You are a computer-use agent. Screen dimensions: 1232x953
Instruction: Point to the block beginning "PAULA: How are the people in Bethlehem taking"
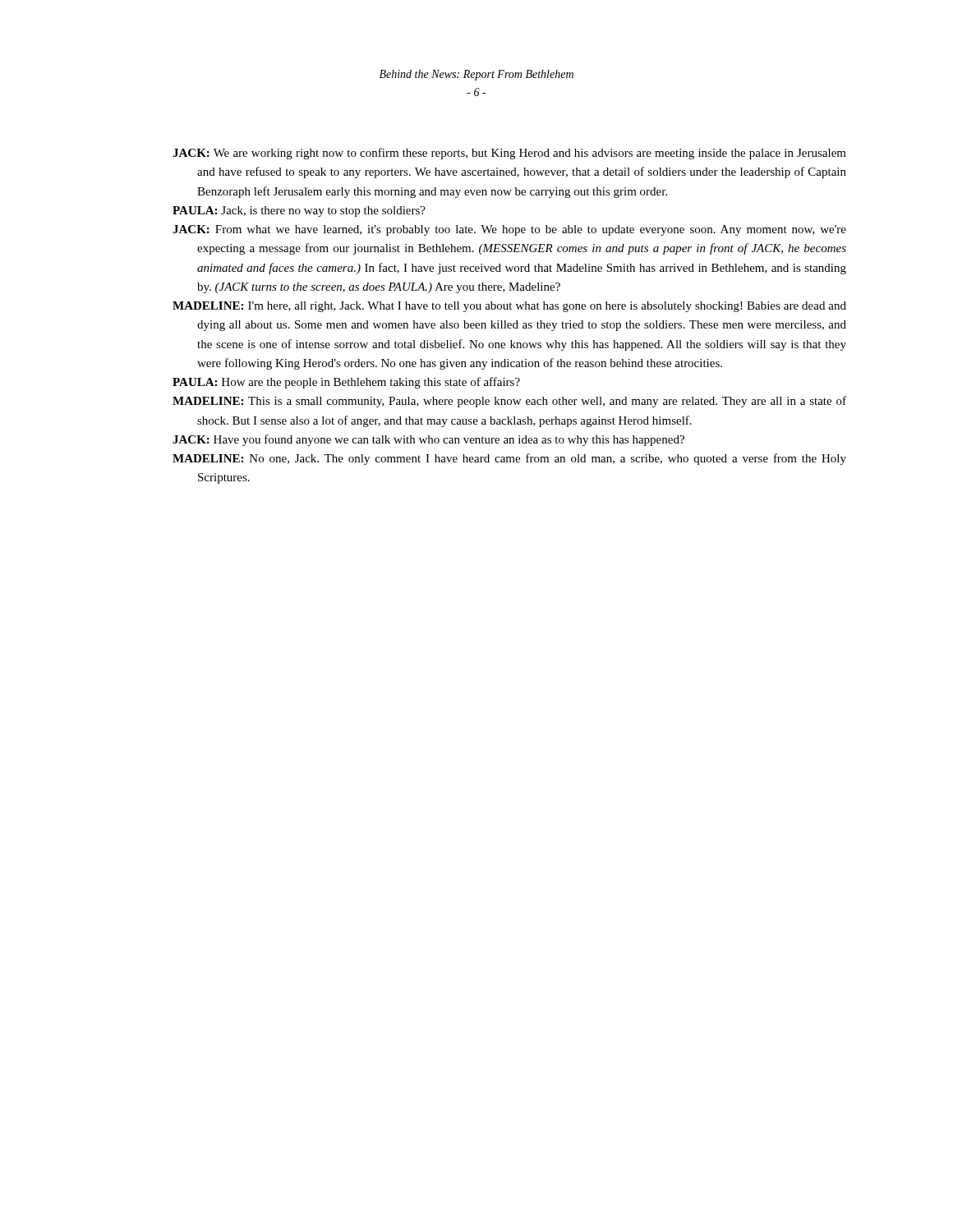tap(509, 382)
